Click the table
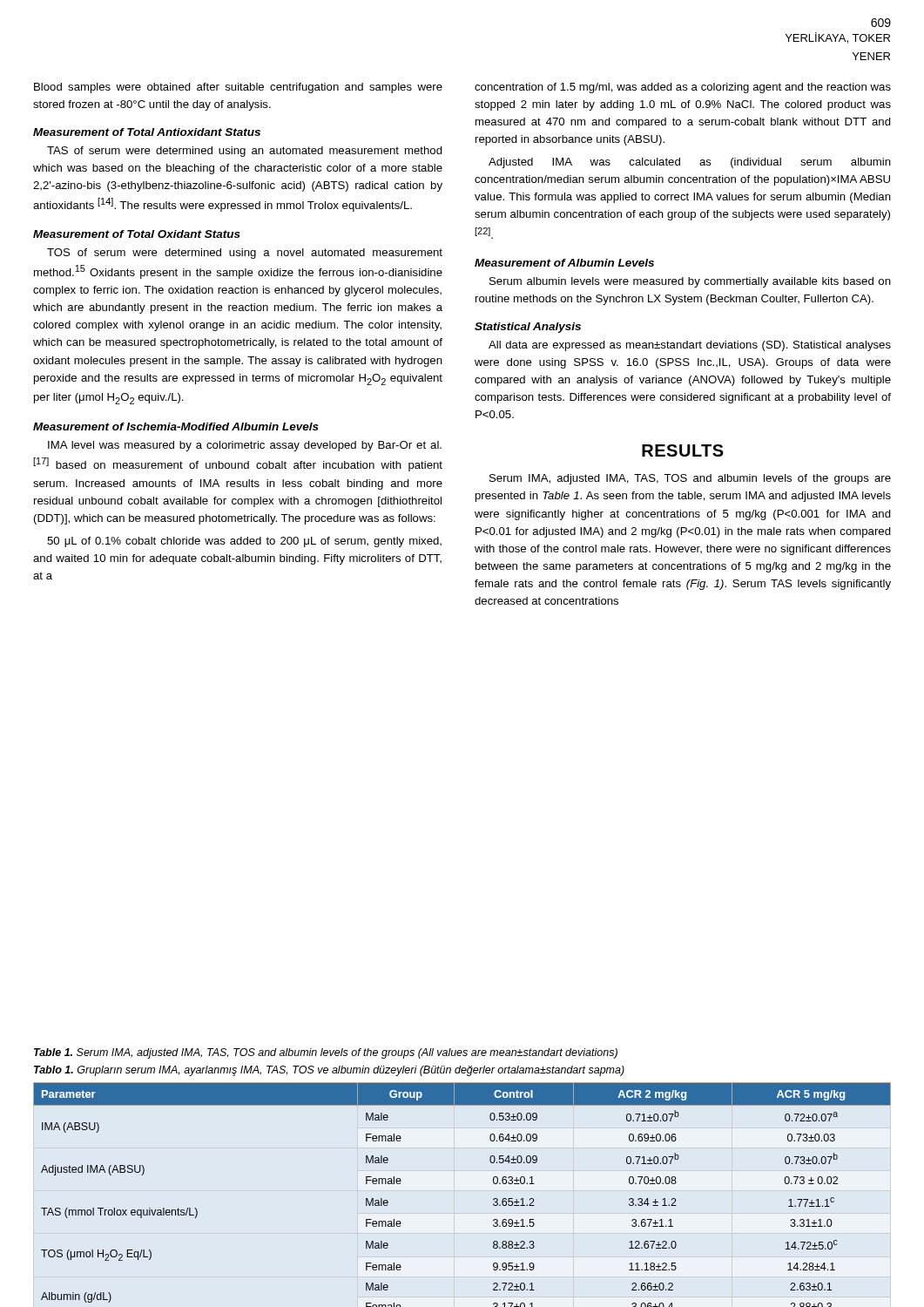This screenshot has height=1307, width=924. coord(462,1195)
